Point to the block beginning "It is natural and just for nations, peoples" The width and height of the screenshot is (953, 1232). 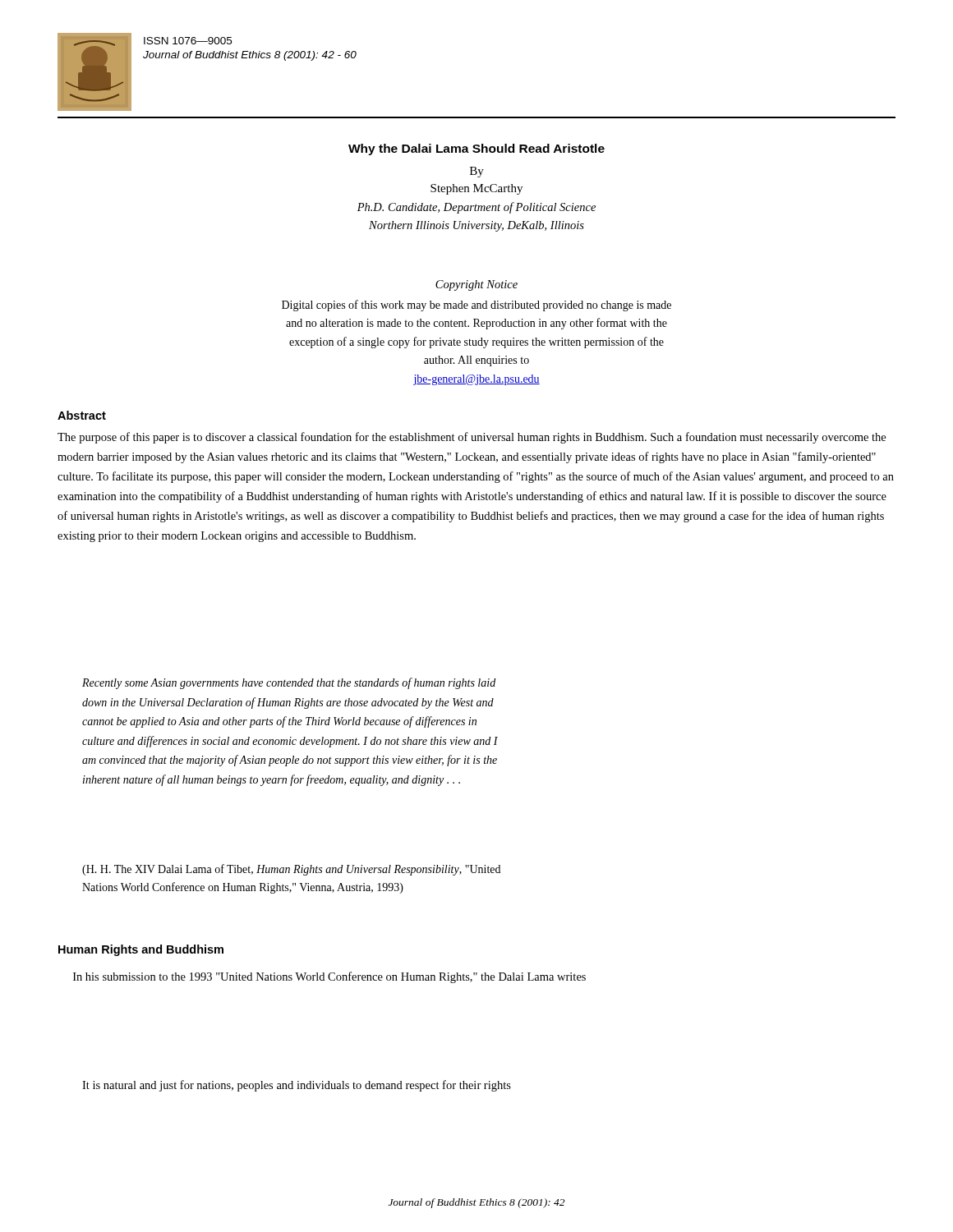point(297,1085)
